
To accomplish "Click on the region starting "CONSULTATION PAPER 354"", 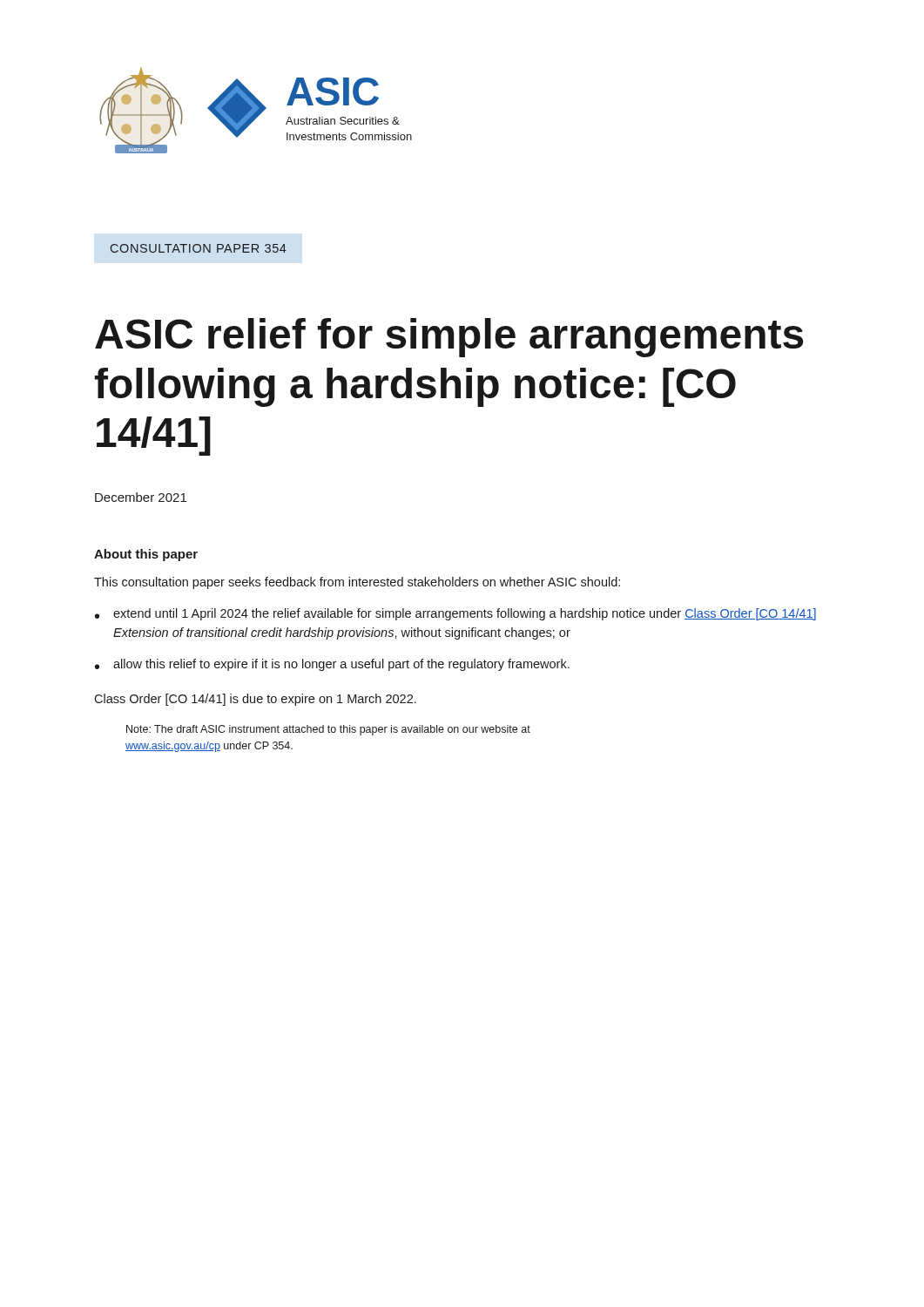I will pyautogui.click(x=198, y=248).
